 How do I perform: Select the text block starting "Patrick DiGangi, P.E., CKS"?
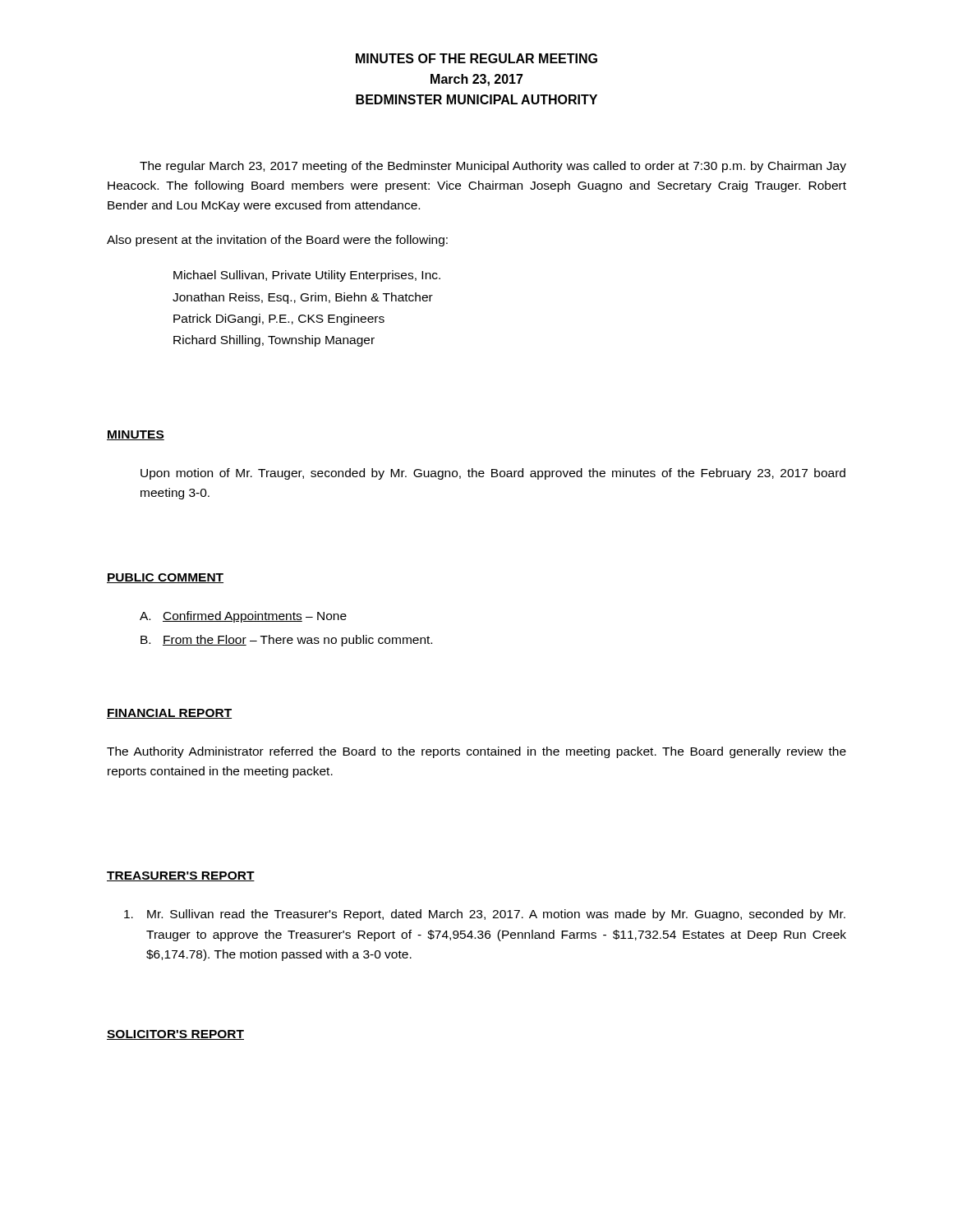pos(279,318)
